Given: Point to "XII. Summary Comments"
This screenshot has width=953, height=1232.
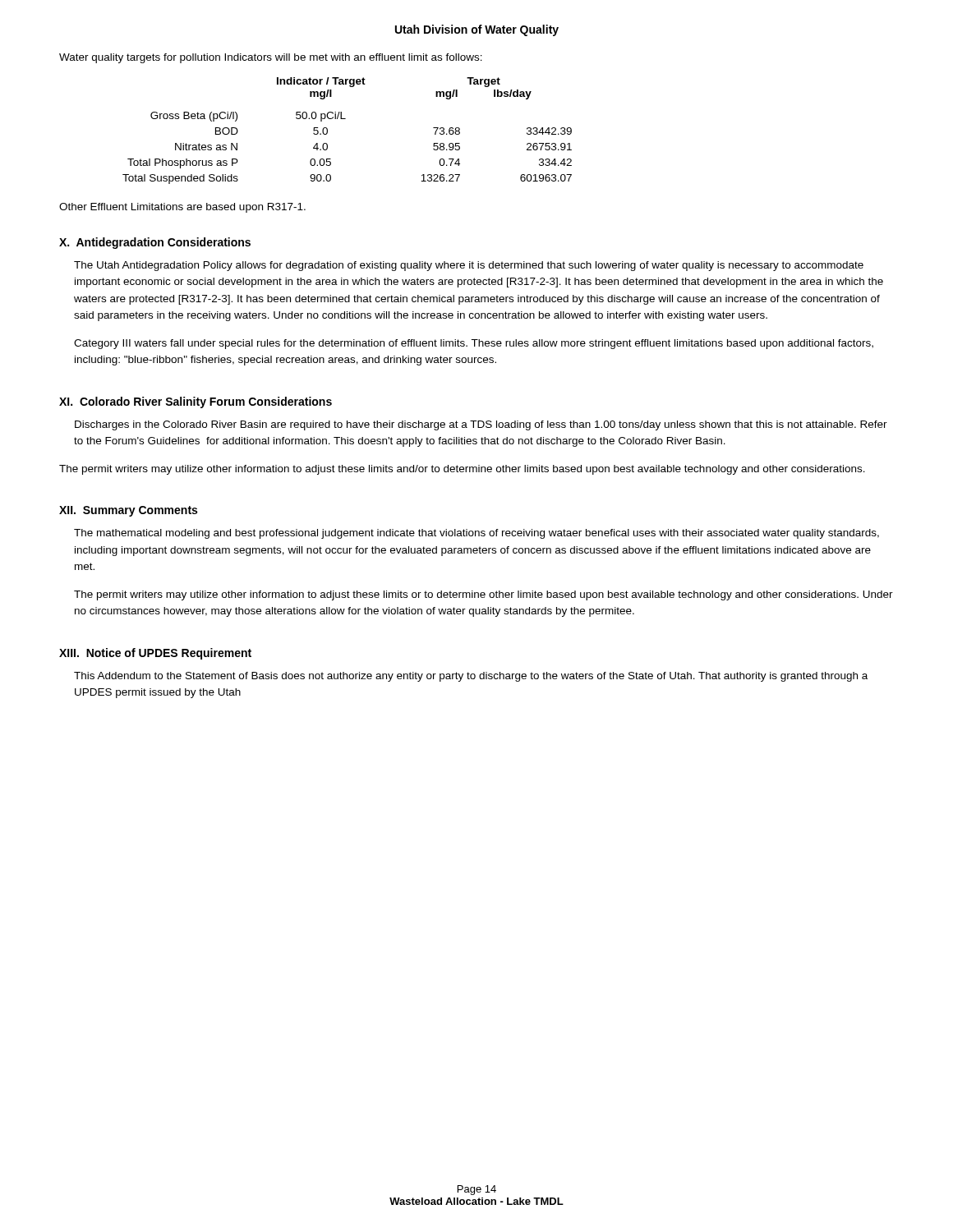Looking at the screenshot, I should point(129,510).
